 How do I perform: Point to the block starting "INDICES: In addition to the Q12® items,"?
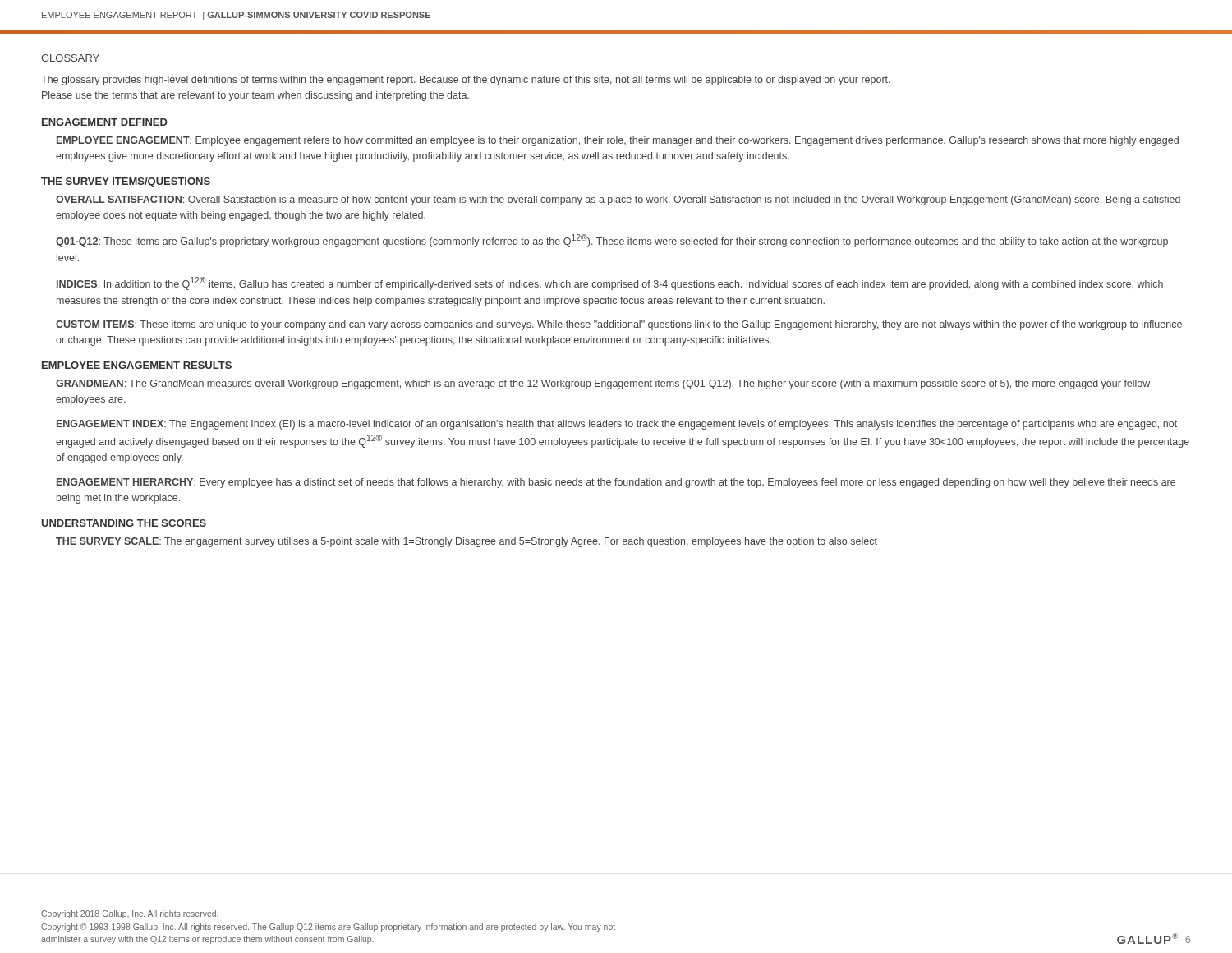tap(610, 291)
